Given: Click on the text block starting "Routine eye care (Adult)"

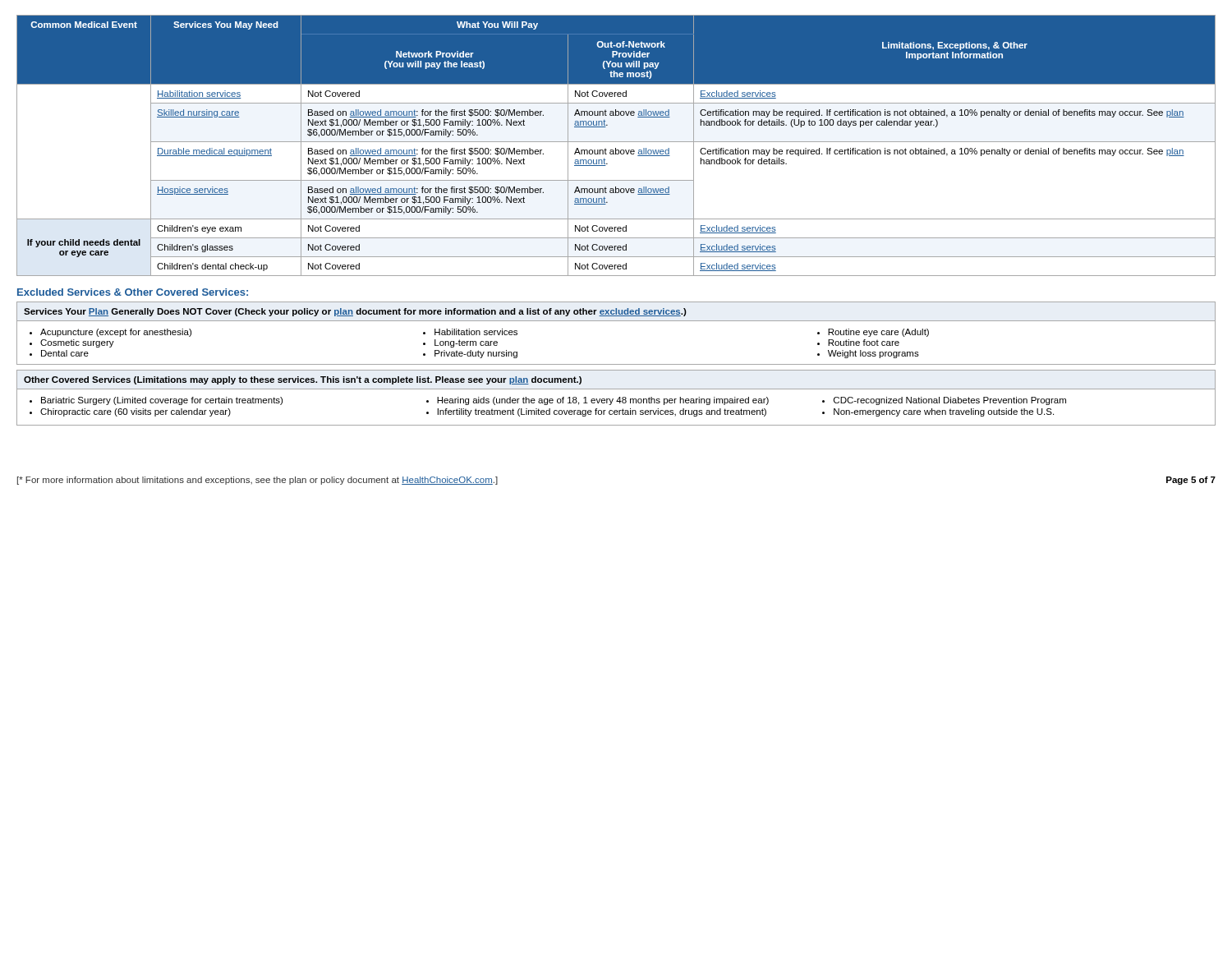Looking at the screenshot, I should (879, 332).
